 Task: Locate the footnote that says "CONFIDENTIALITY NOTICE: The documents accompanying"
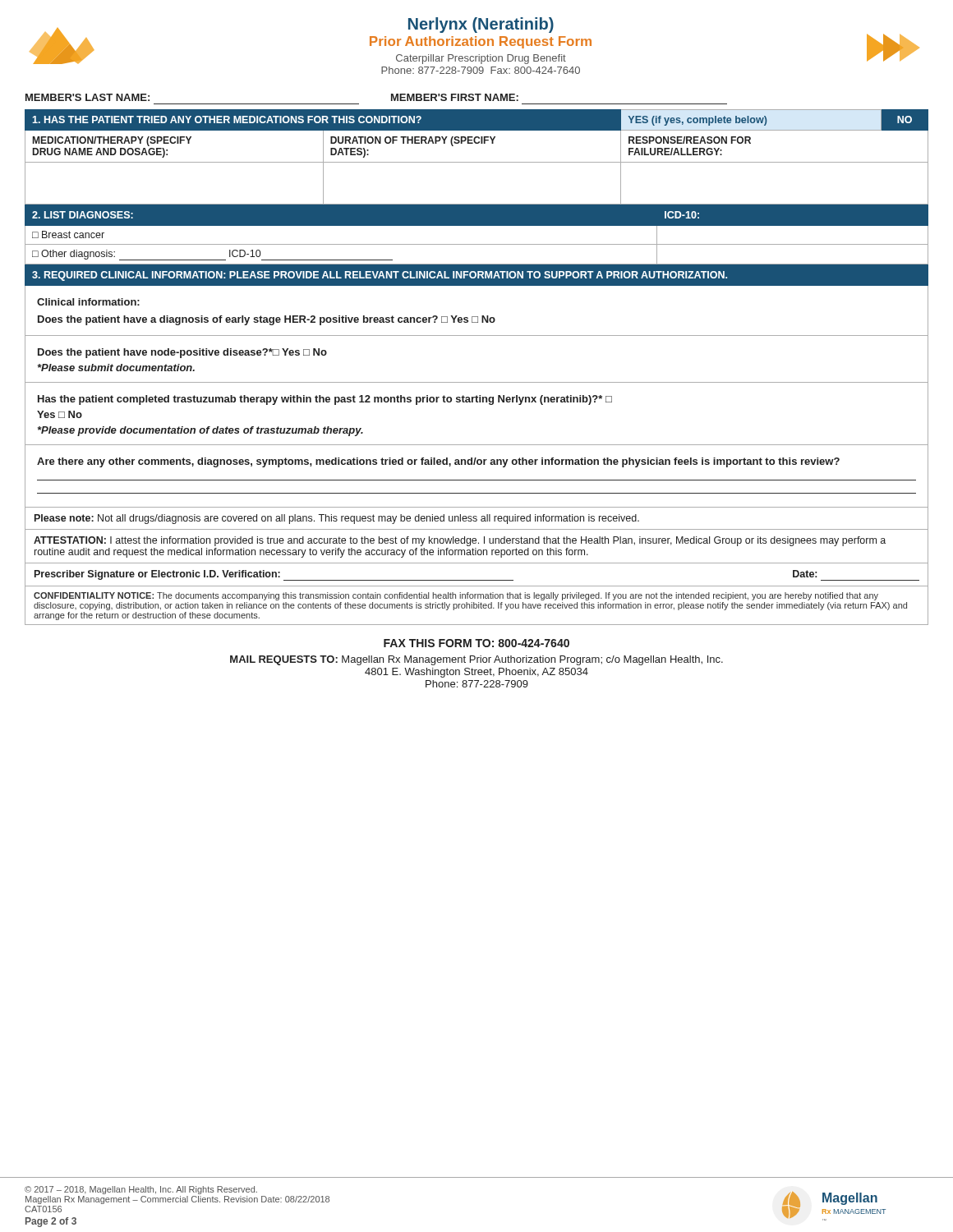(x=471, y=605)
